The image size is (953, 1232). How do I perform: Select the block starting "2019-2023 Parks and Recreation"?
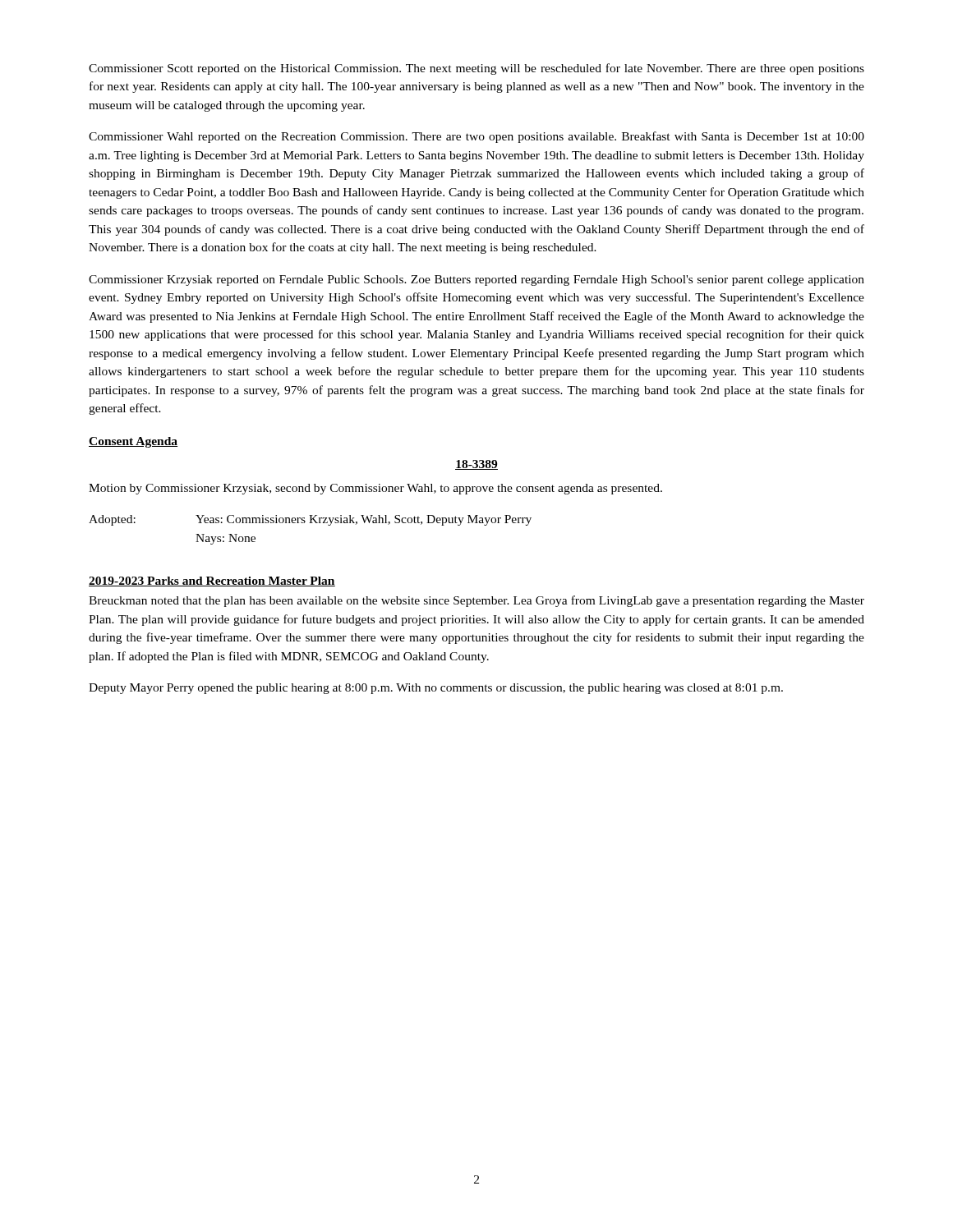(212, 581)
